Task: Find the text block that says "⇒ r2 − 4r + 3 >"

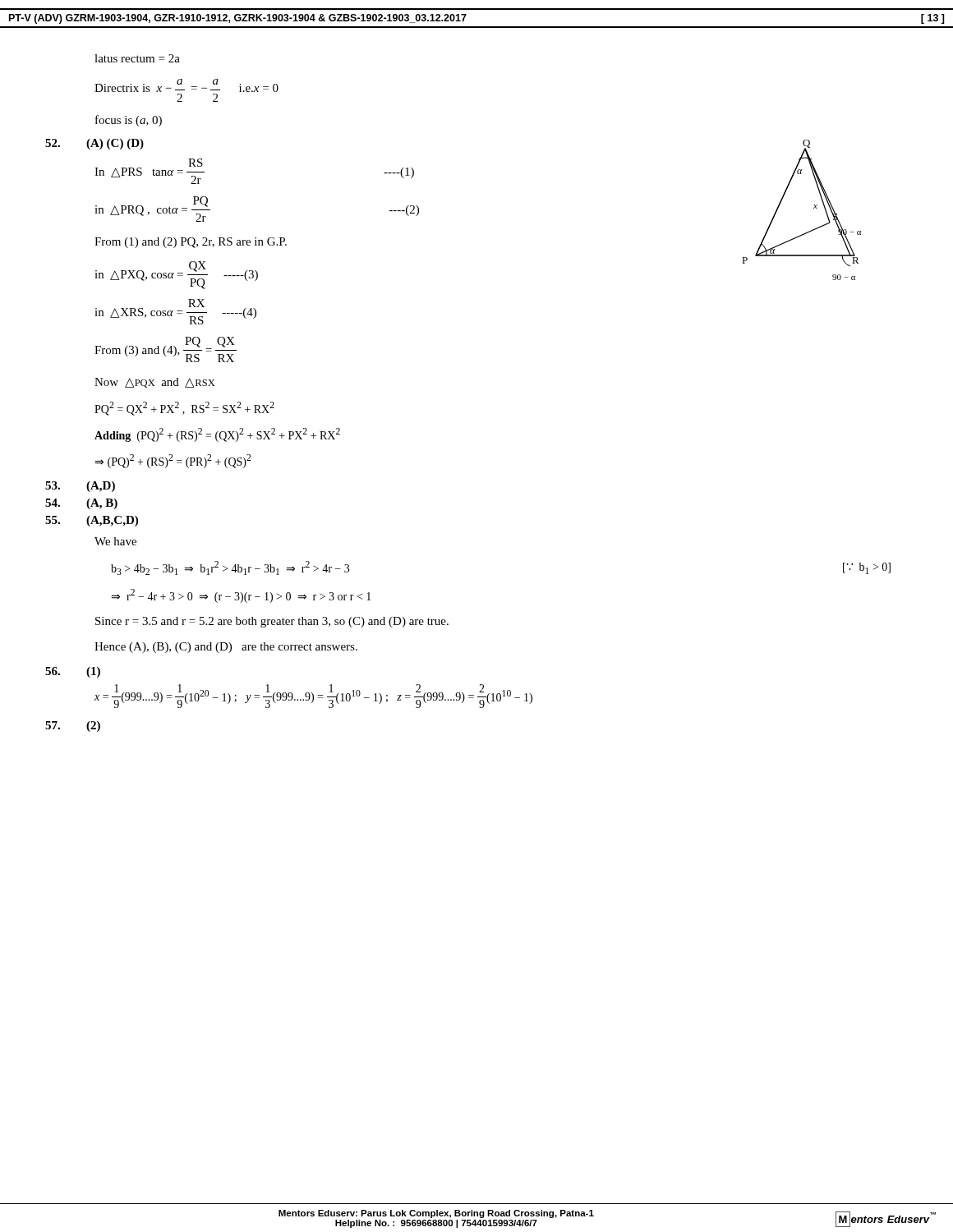Action: (241, 595)
